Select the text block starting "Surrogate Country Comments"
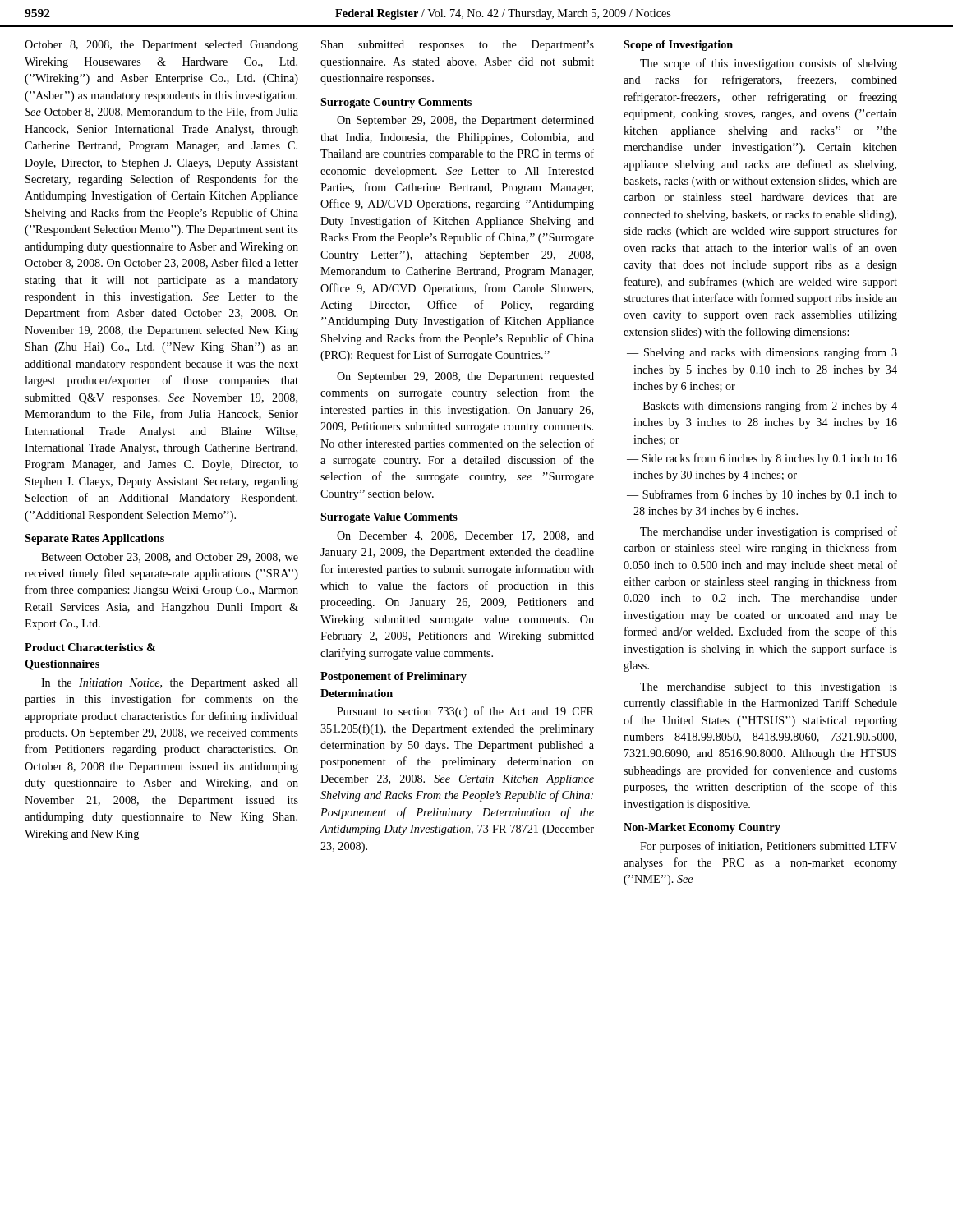This screenshot has width=953, height=1232. pos(396,102)
